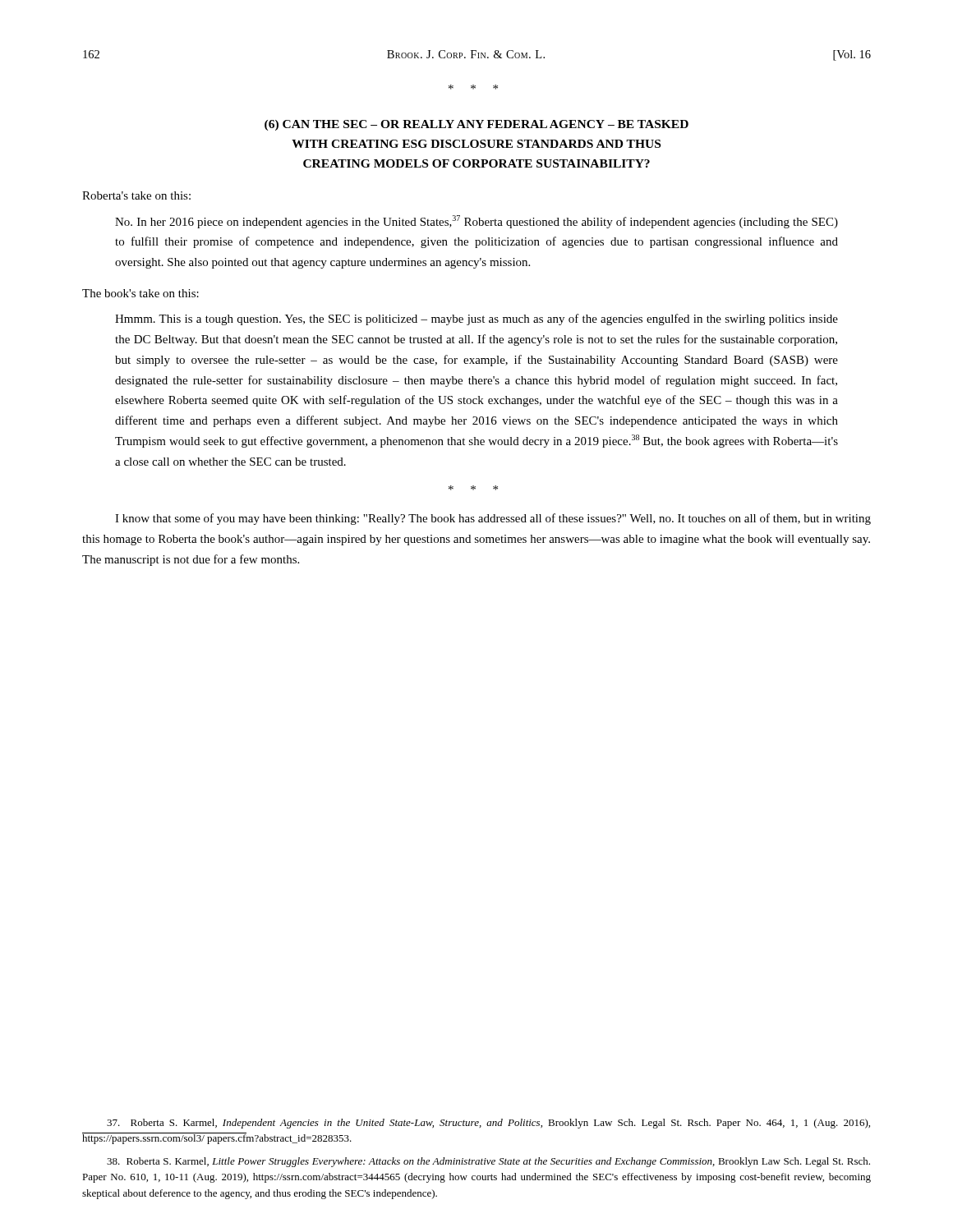Viewport: 953px width, 1232px height.
Task: Locate the block of text that opens with "I know that some of you"
Action: 476,539
